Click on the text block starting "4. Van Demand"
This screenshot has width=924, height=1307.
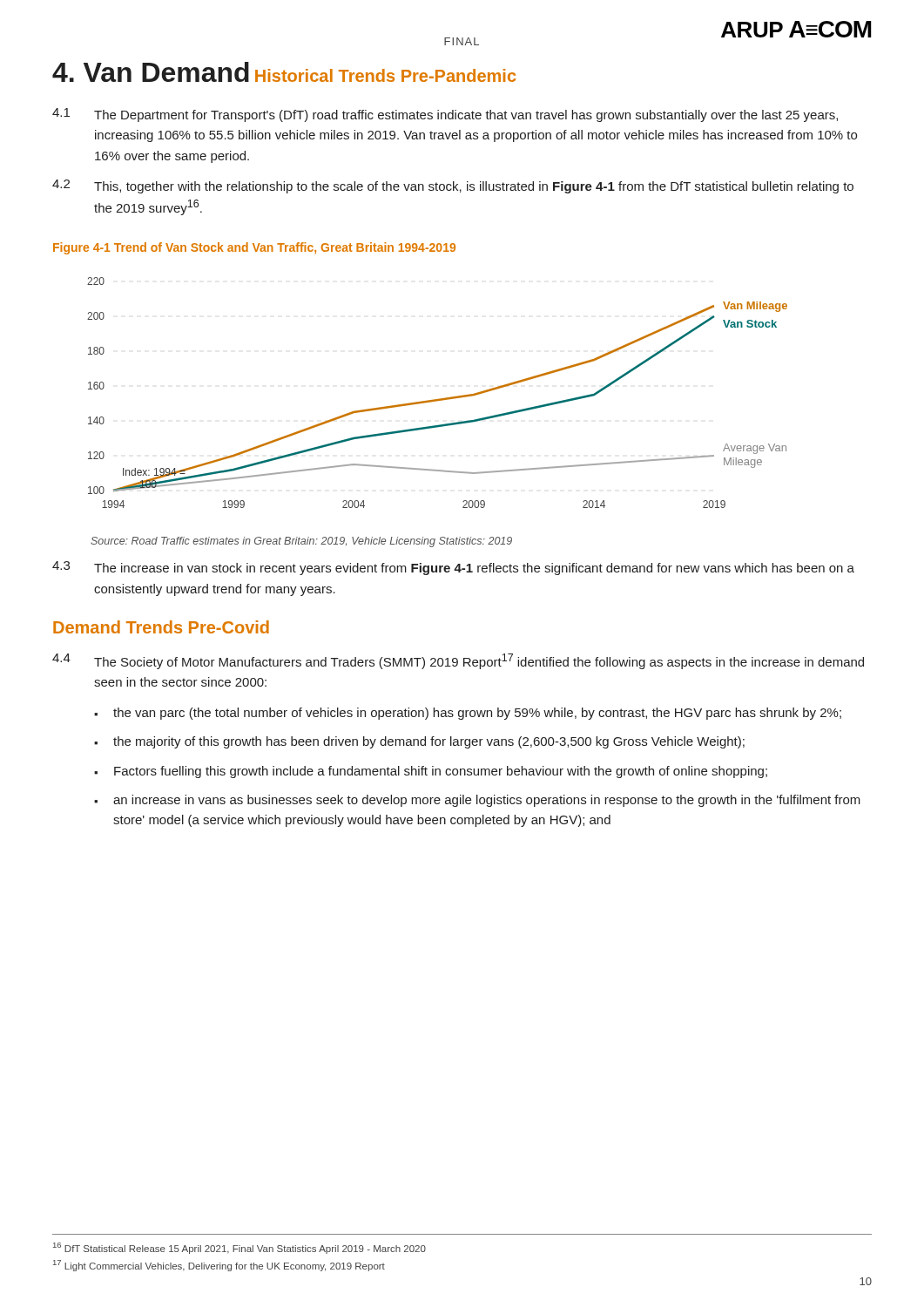click(151, 73)
